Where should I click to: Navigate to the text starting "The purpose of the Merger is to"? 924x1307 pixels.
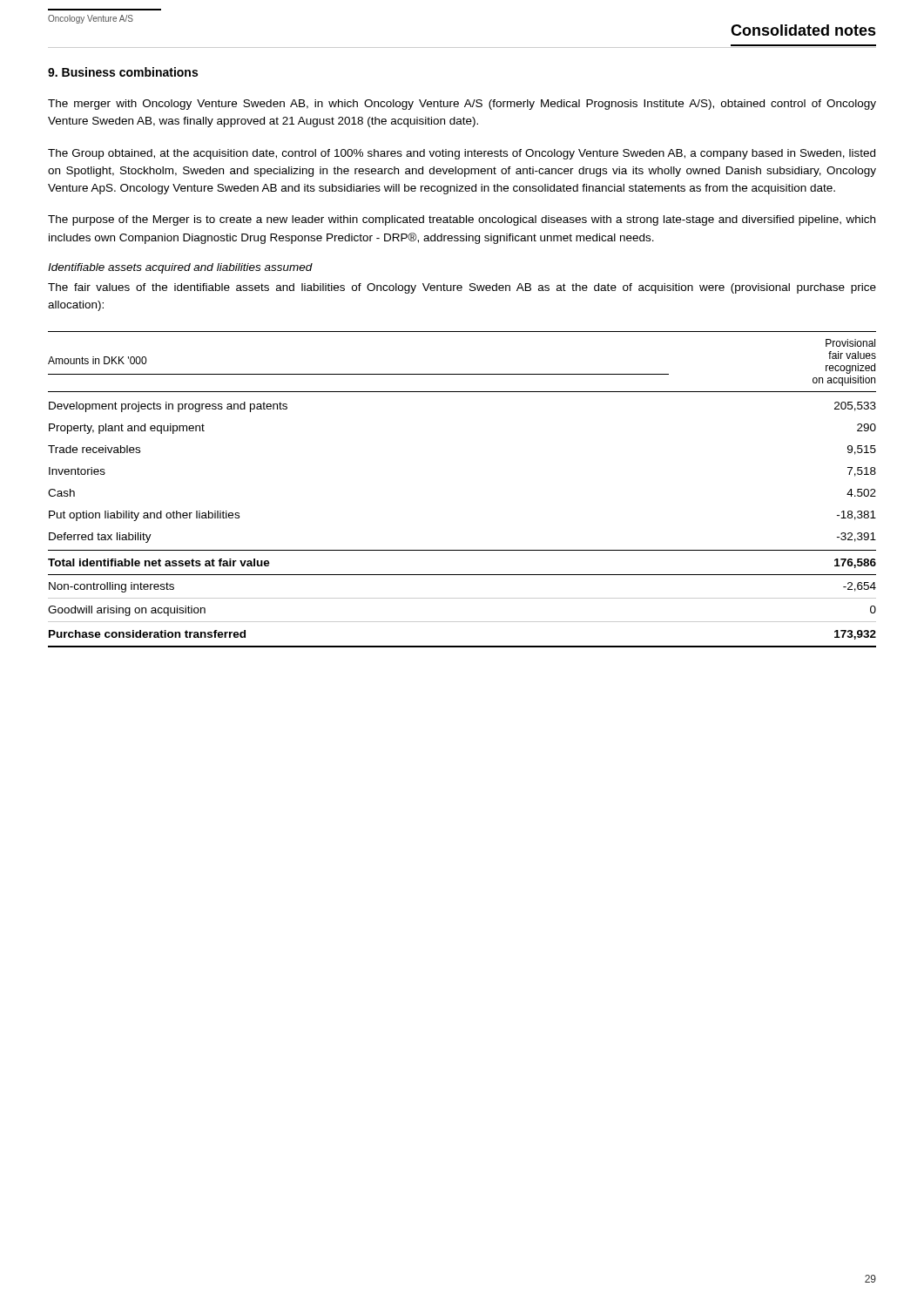pos(462,228)
